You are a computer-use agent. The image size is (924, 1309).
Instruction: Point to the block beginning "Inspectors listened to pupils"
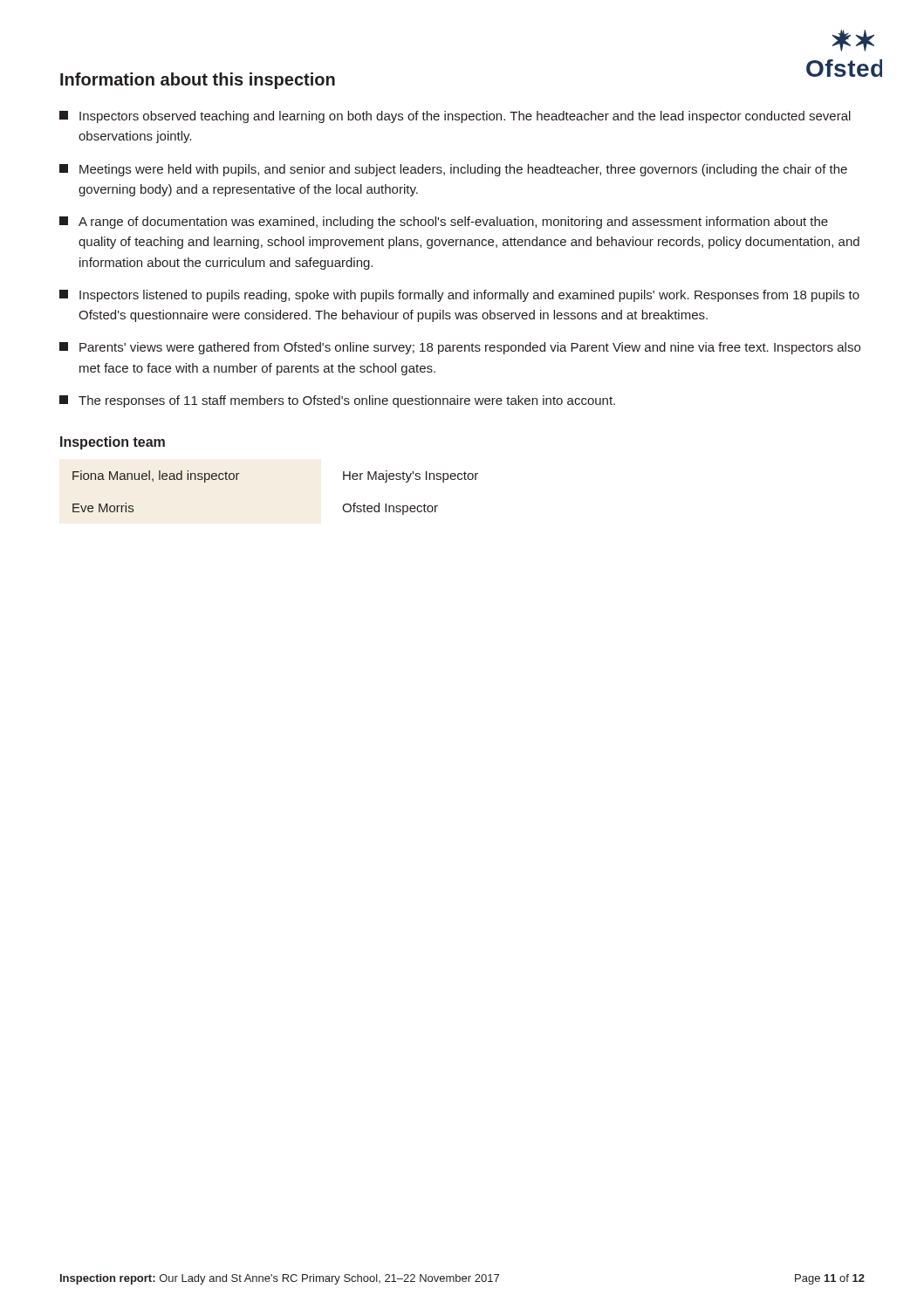(462, 305)
